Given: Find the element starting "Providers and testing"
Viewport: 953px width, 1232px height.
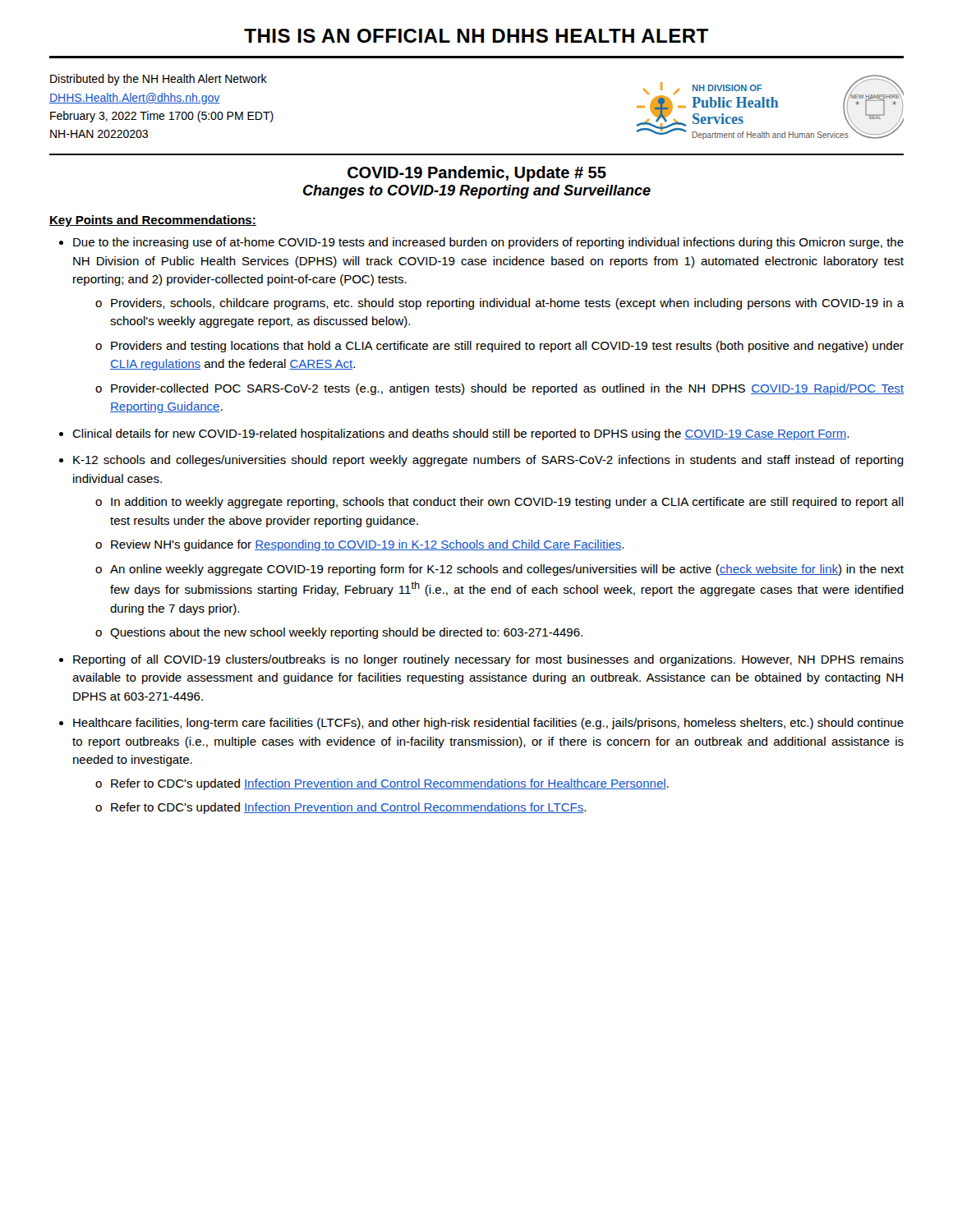Looking at the screenshot, I should pyautogui.click(x=507, y=354).
